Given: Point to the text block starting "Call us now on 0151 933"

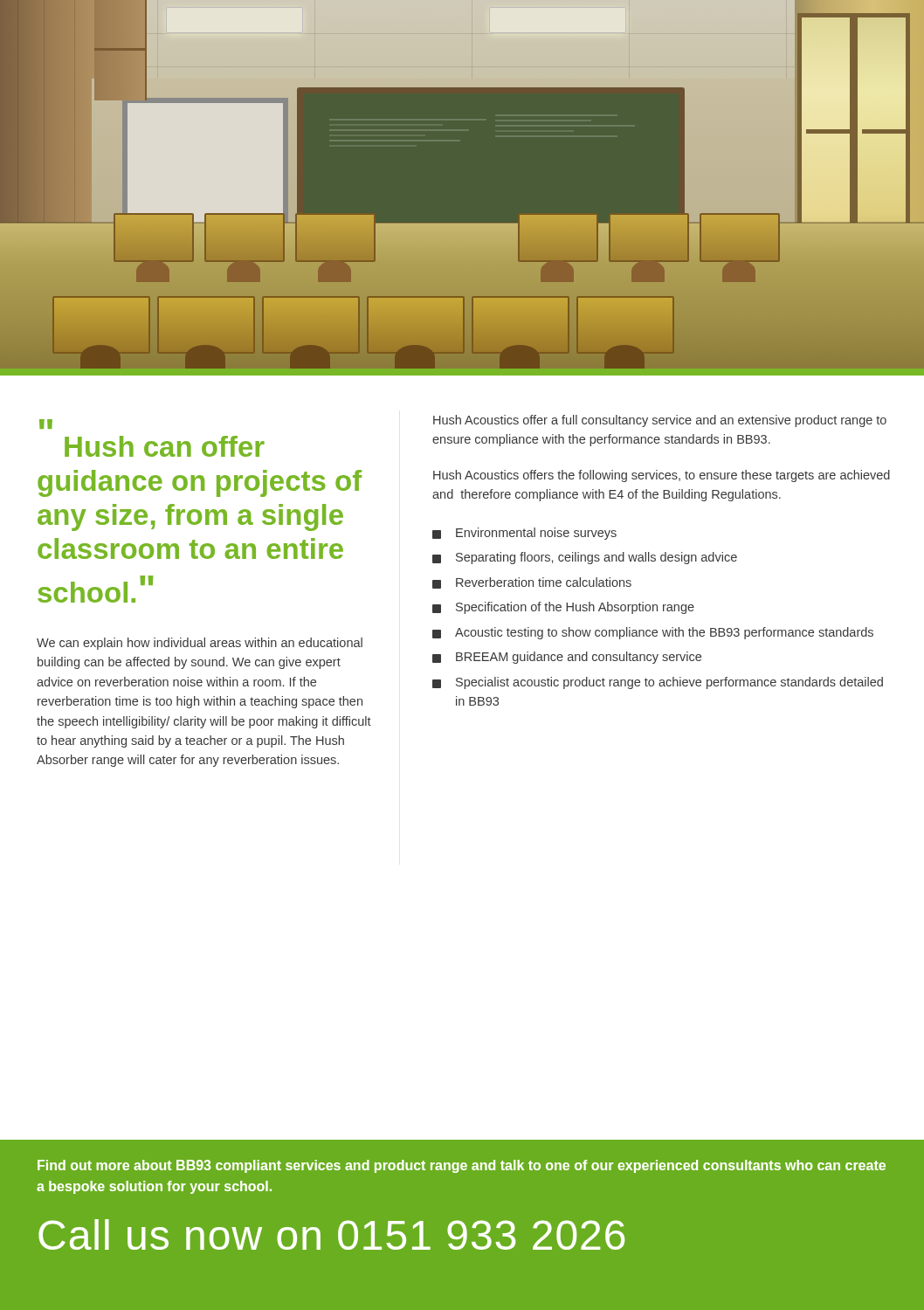Looking at the screenshot, I should [x=332, y=1235].
